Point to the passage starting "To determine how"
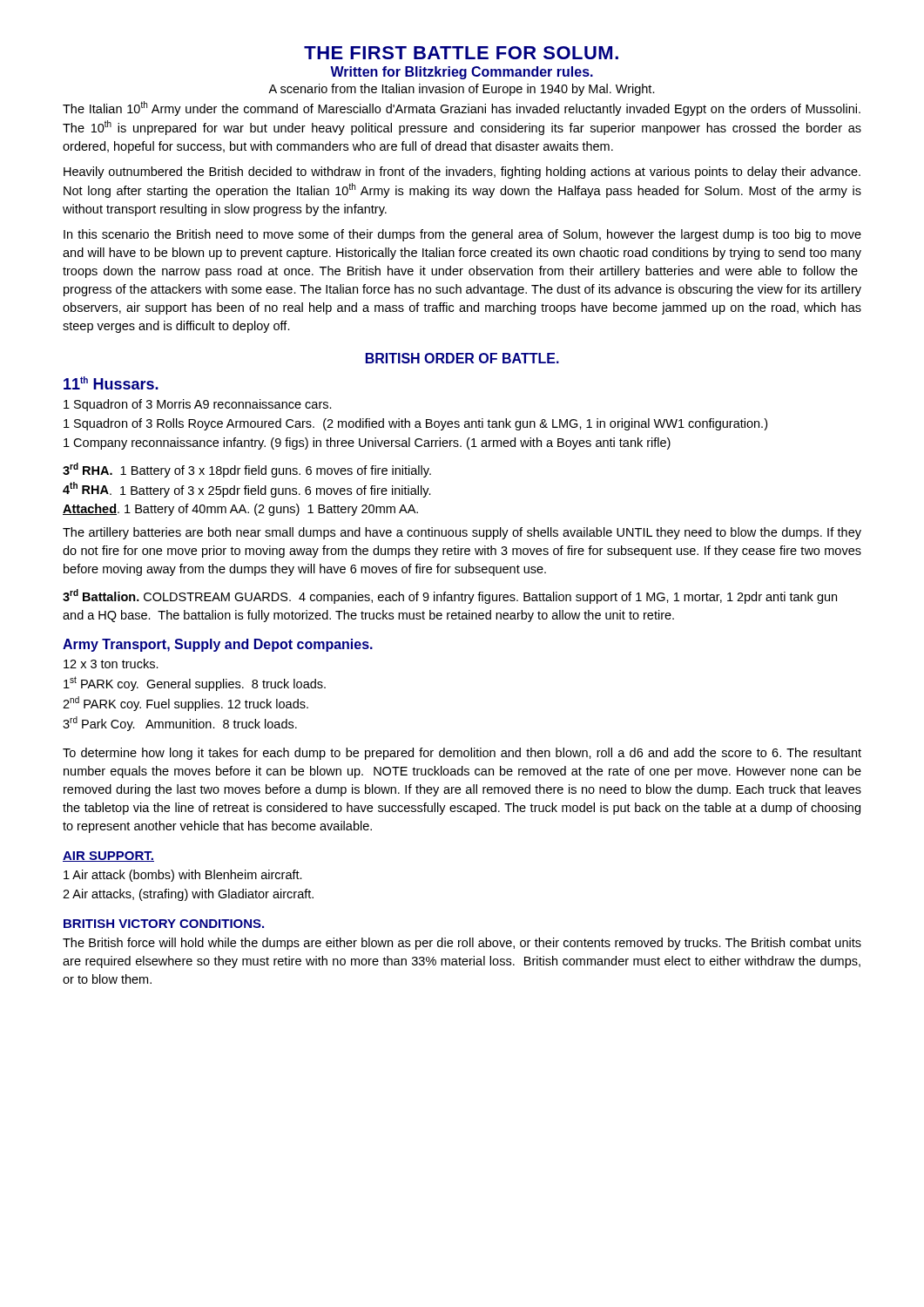This screenshot has height=1307, width=924. (x=462, y=789)
